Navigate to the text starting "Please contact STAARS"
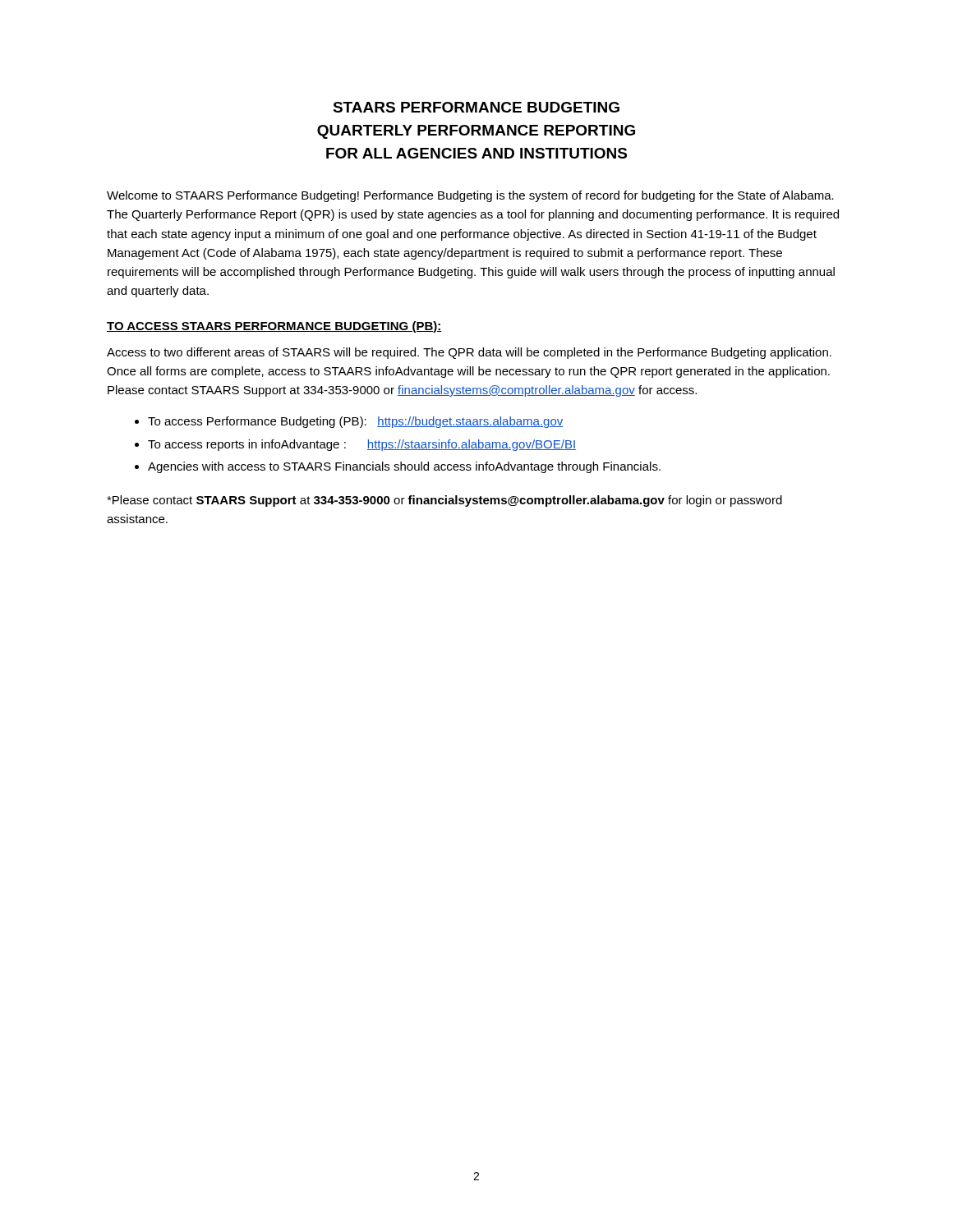 coord(445,509)
